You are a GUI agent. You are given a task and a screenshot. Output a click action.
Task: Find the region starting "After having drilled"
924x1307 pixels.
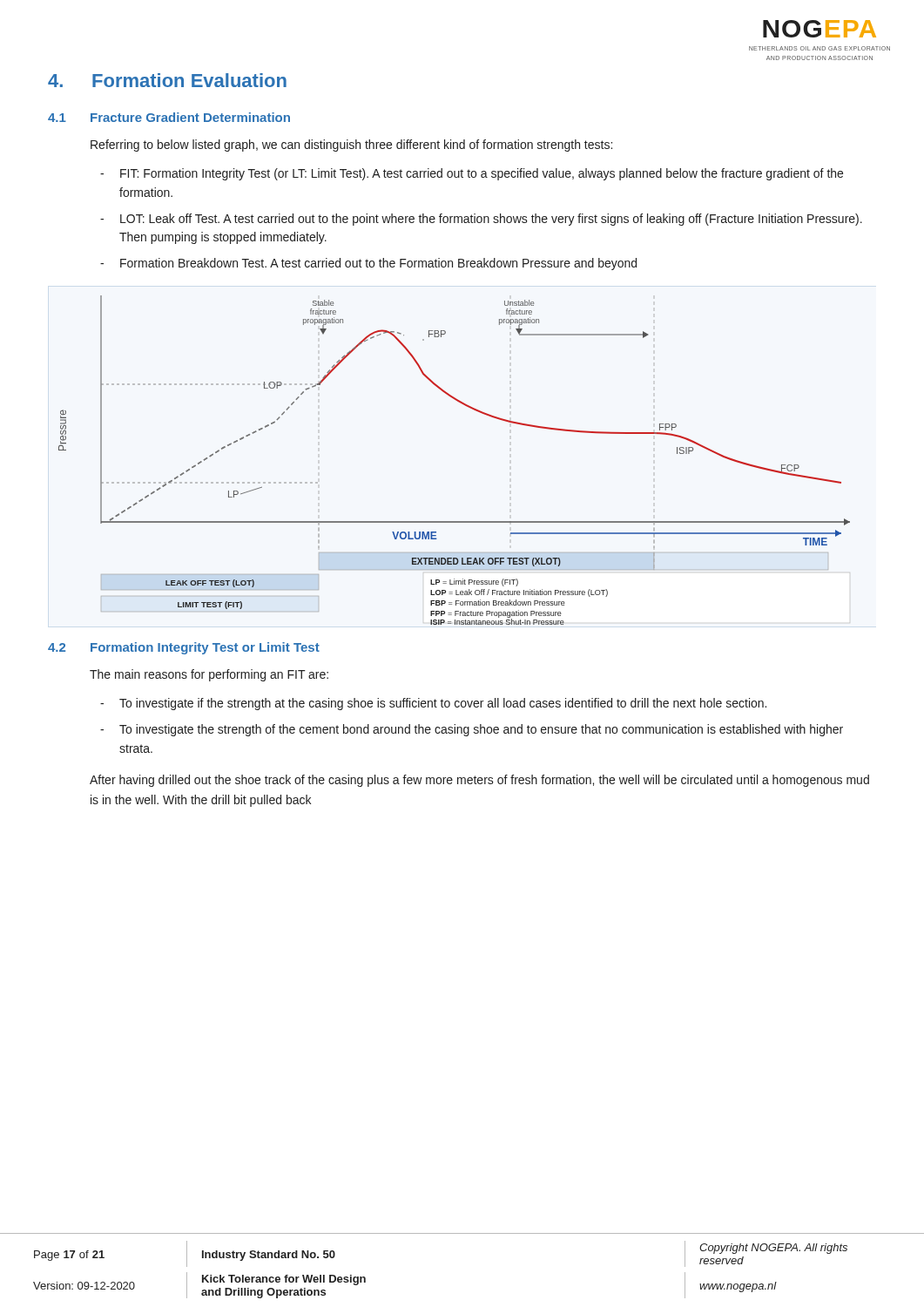click(480, 790)
